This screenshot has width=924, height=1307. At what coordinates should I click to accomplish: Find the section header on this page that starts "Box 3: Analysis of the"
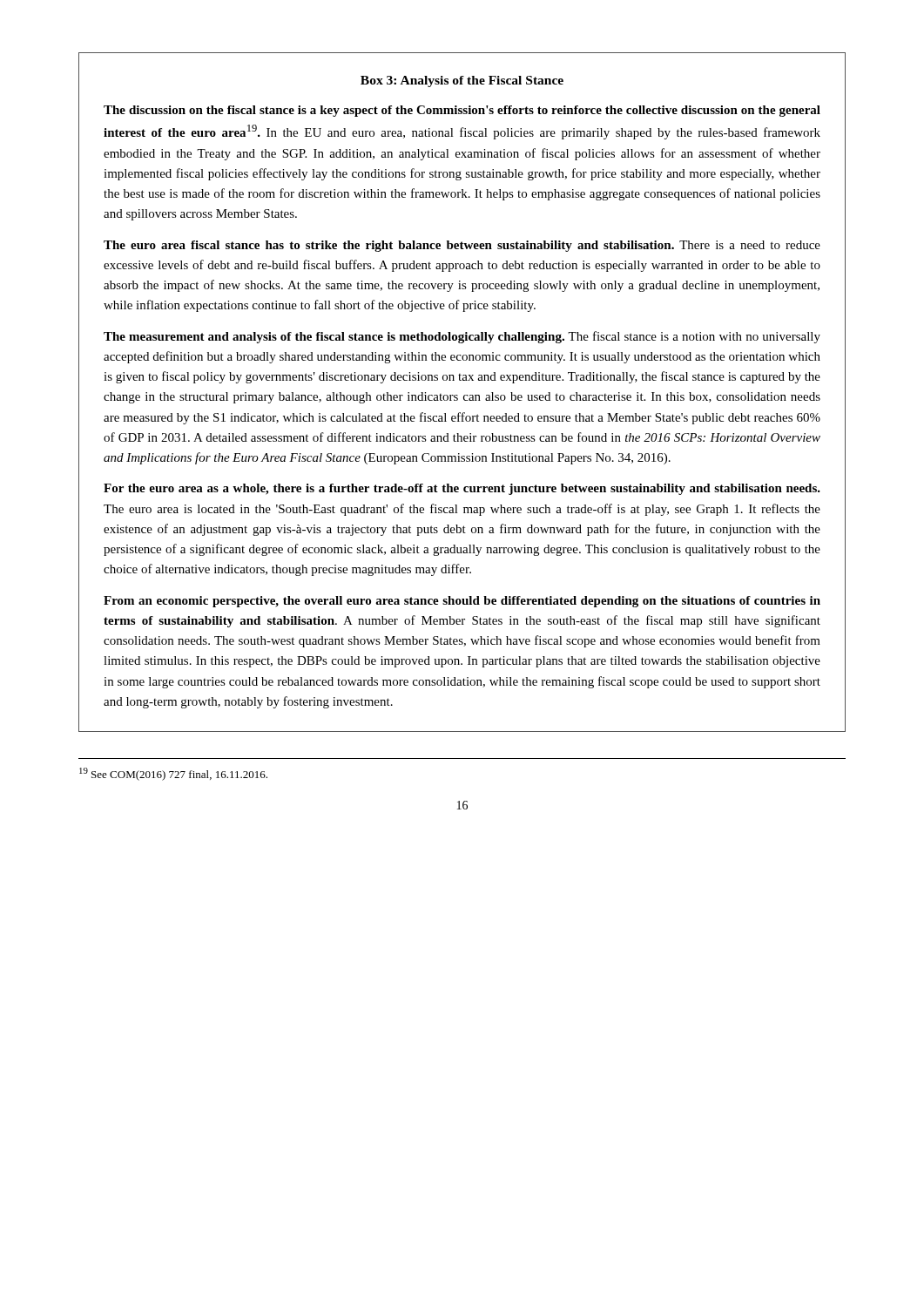pyautogui.click(x=462, y=80)
